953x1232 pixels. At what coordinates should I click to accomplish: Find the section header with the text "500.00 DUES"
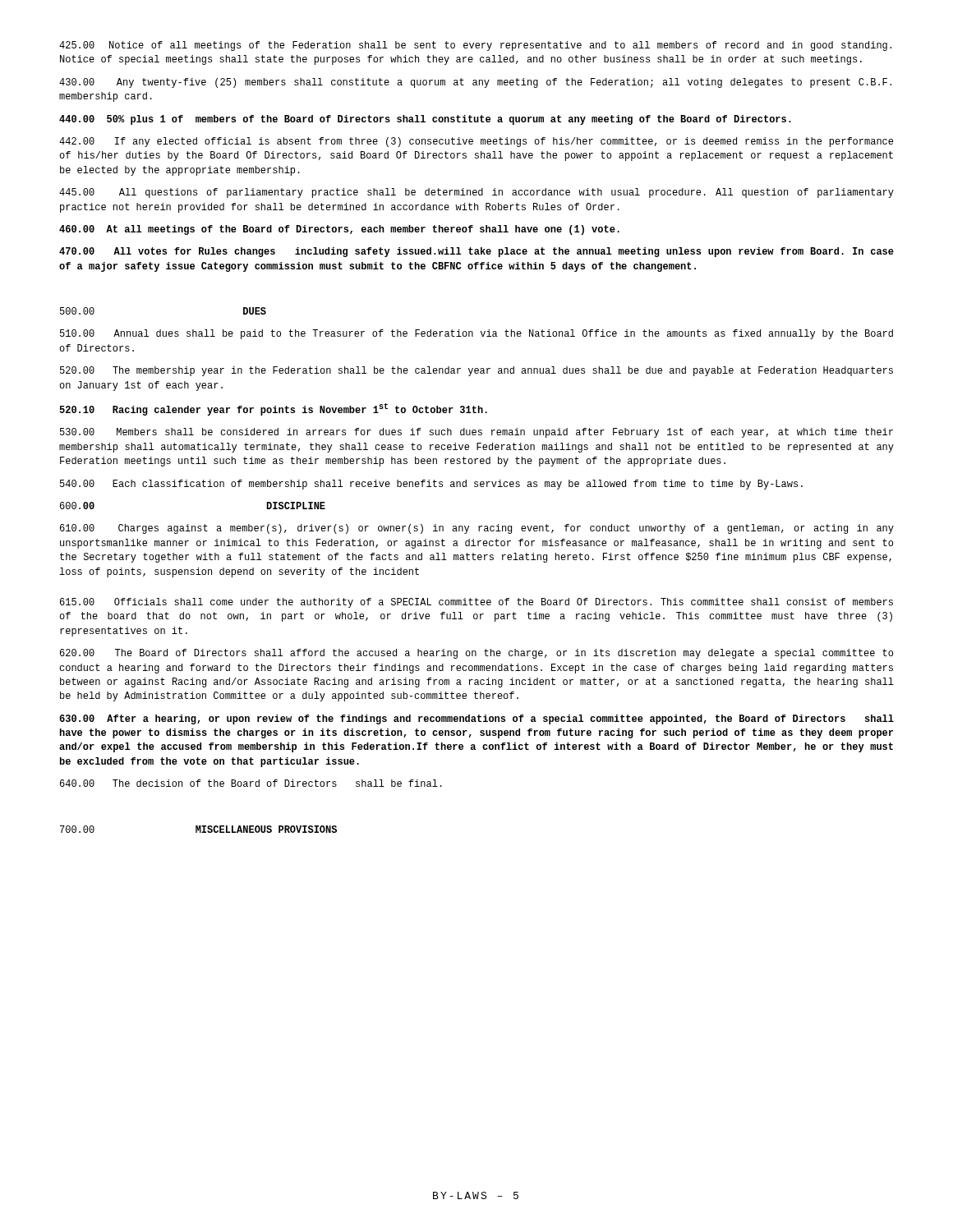click(x=74, y=311)
